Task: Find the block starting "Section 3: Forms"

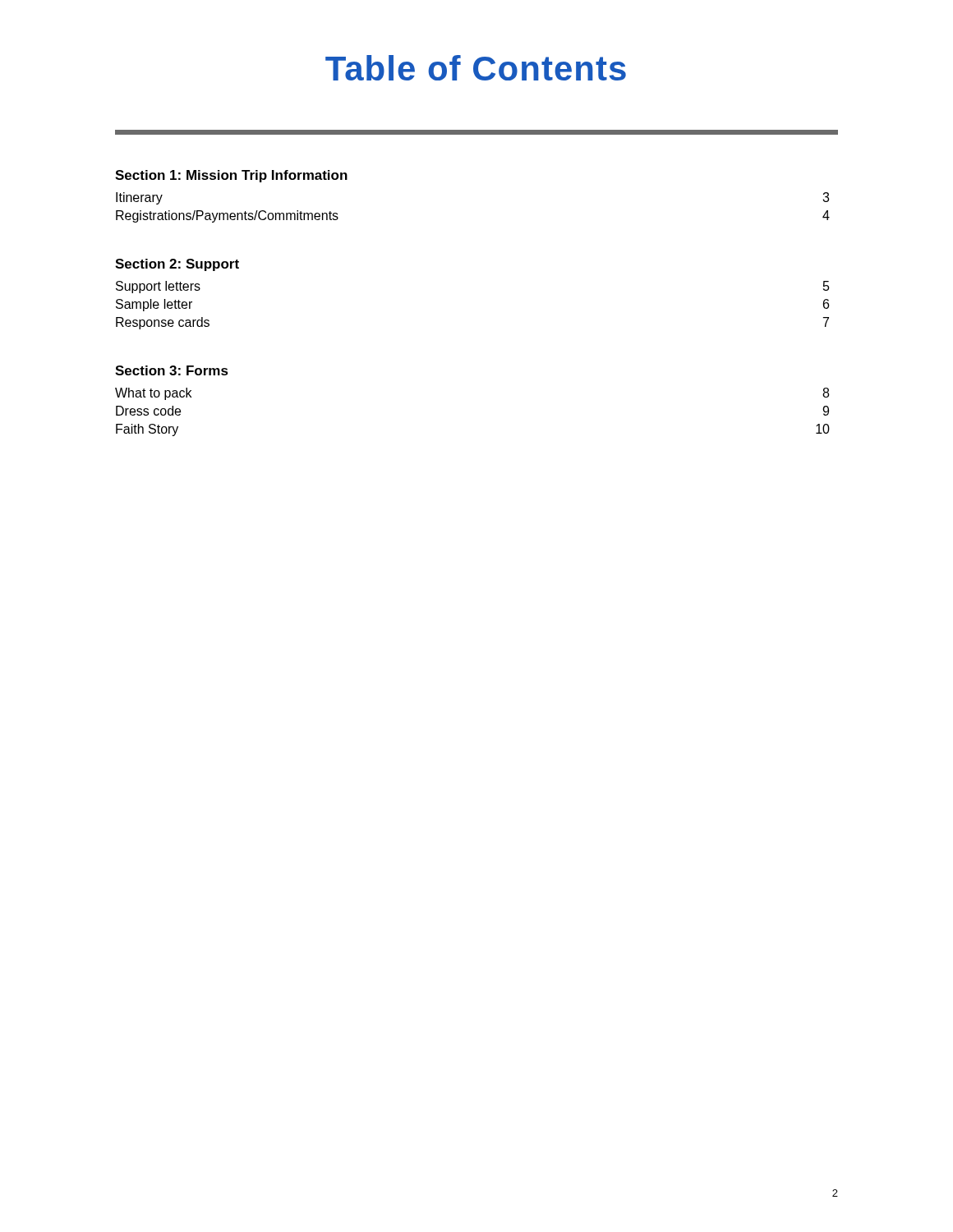Action: (172, 371)
